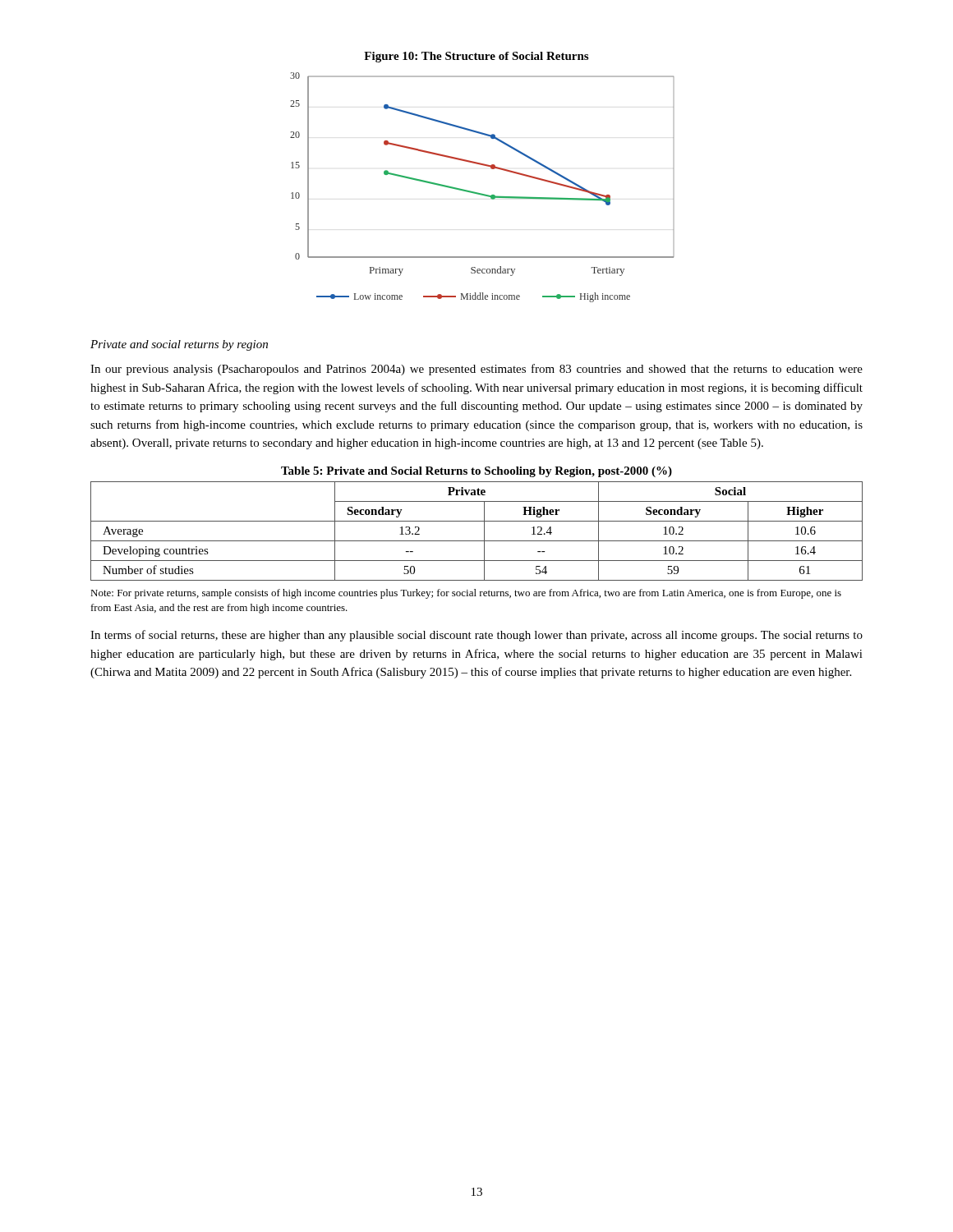Locate the region starting "Table 5: Private"
Screen dimensions: 1232x953
[476, 470]
